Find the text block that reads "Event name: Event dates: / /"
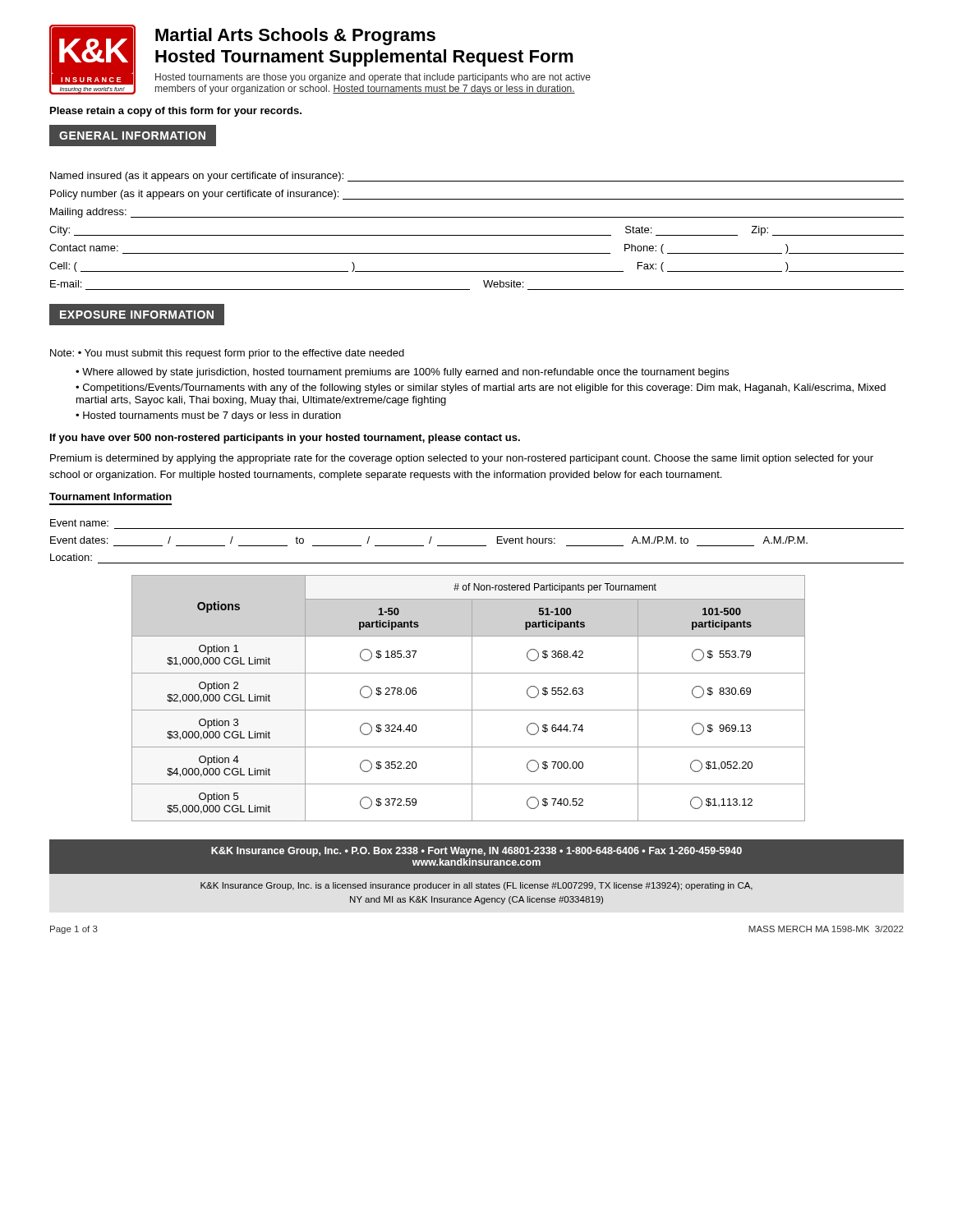This screenshot has height=1232, width=953. (476, 540)
